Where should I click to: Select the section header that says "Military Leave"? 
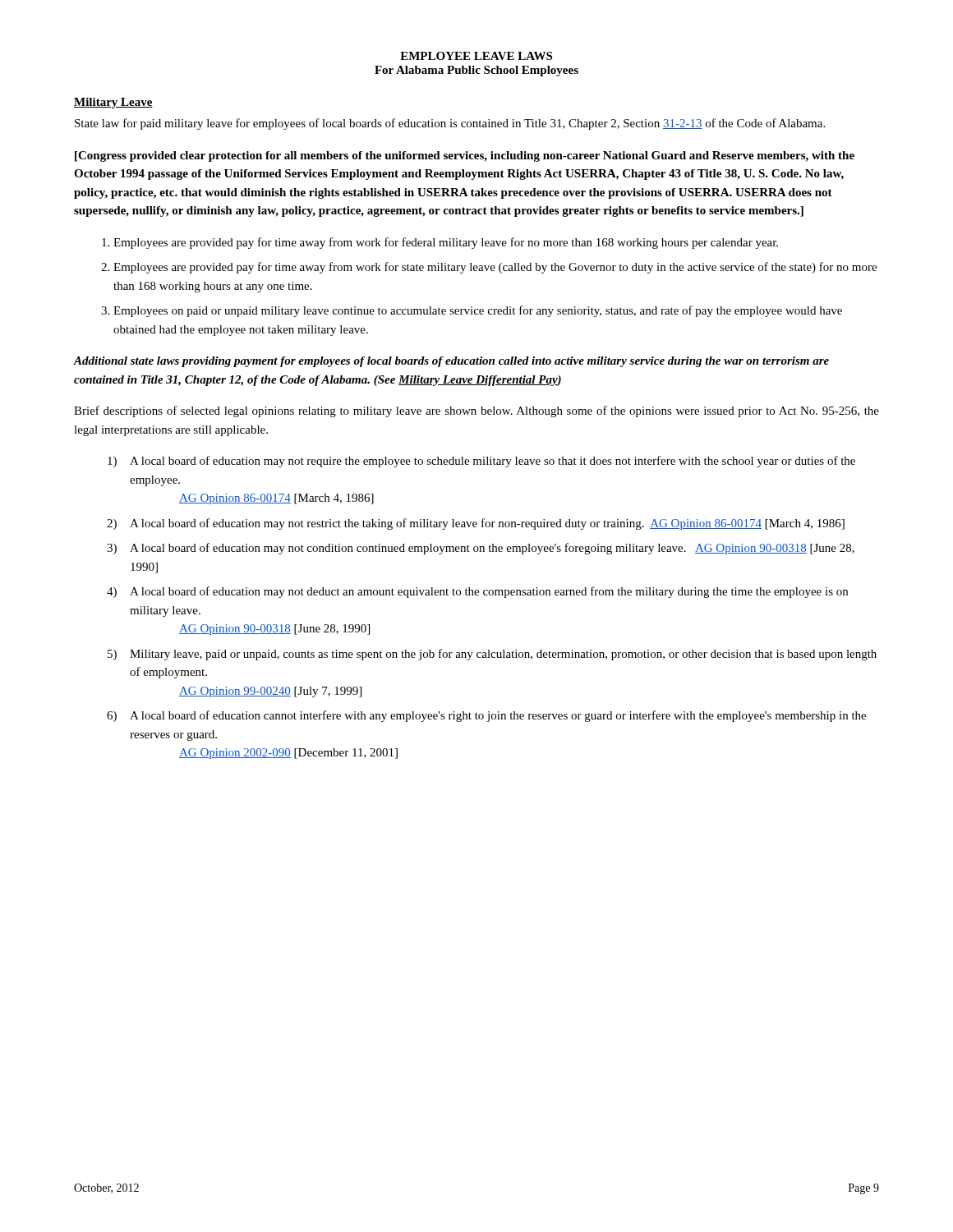[113, 102]
